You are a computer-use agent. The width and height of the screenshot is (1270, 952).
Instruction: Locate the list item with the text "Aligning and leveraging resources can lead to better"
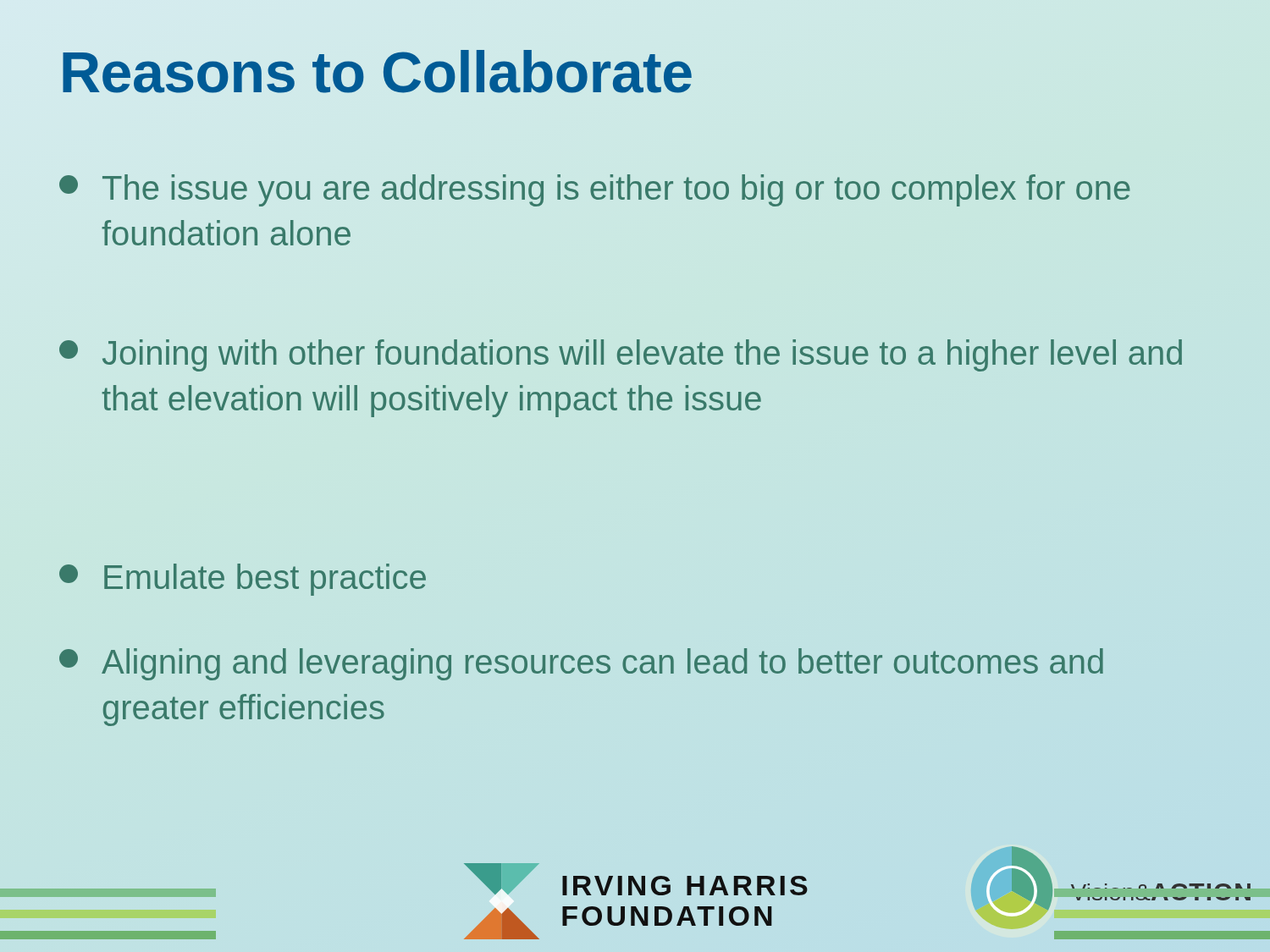pos(622,685)
